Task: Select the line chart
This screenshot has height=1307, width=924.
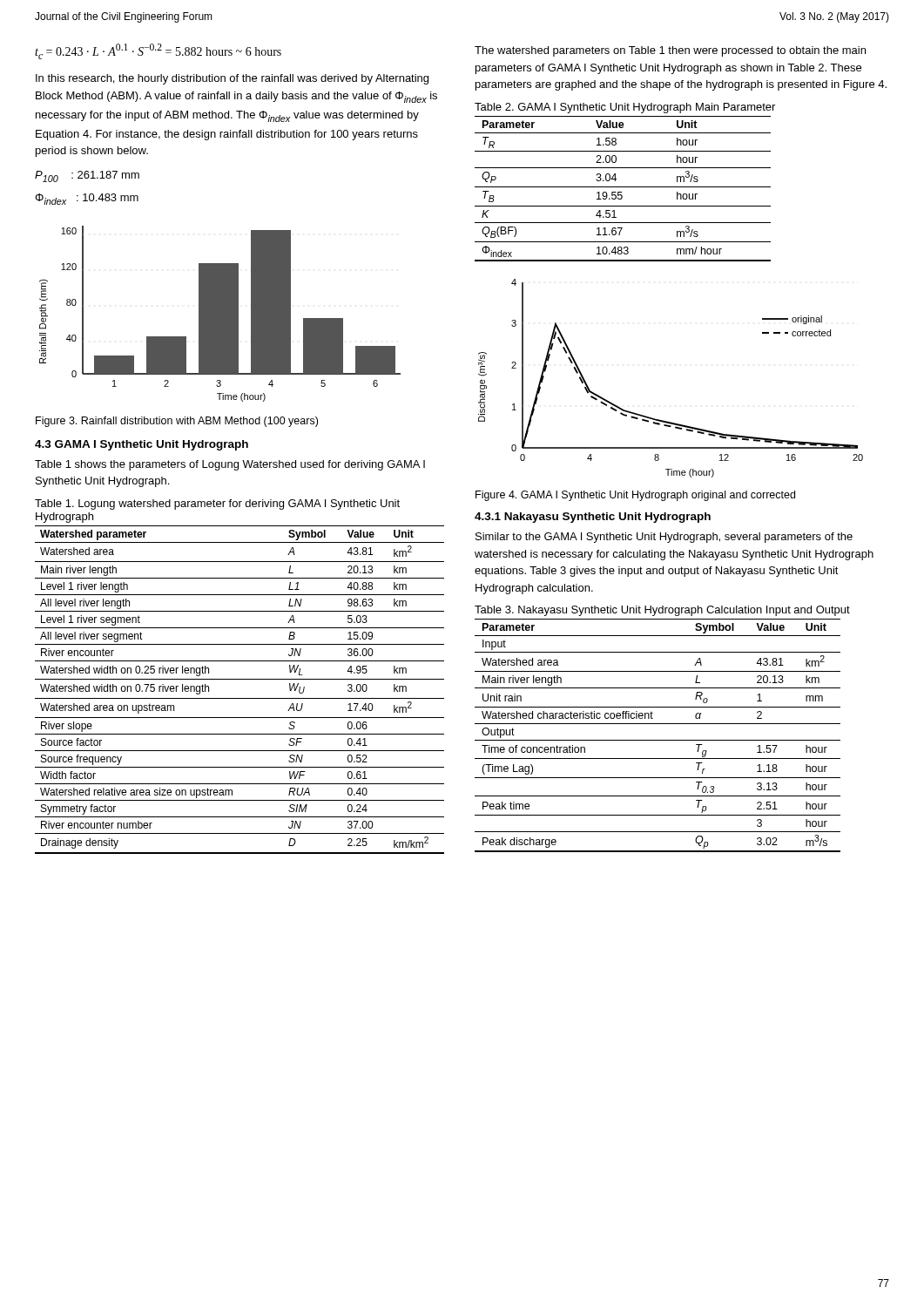Action: (x=675, y=380)
